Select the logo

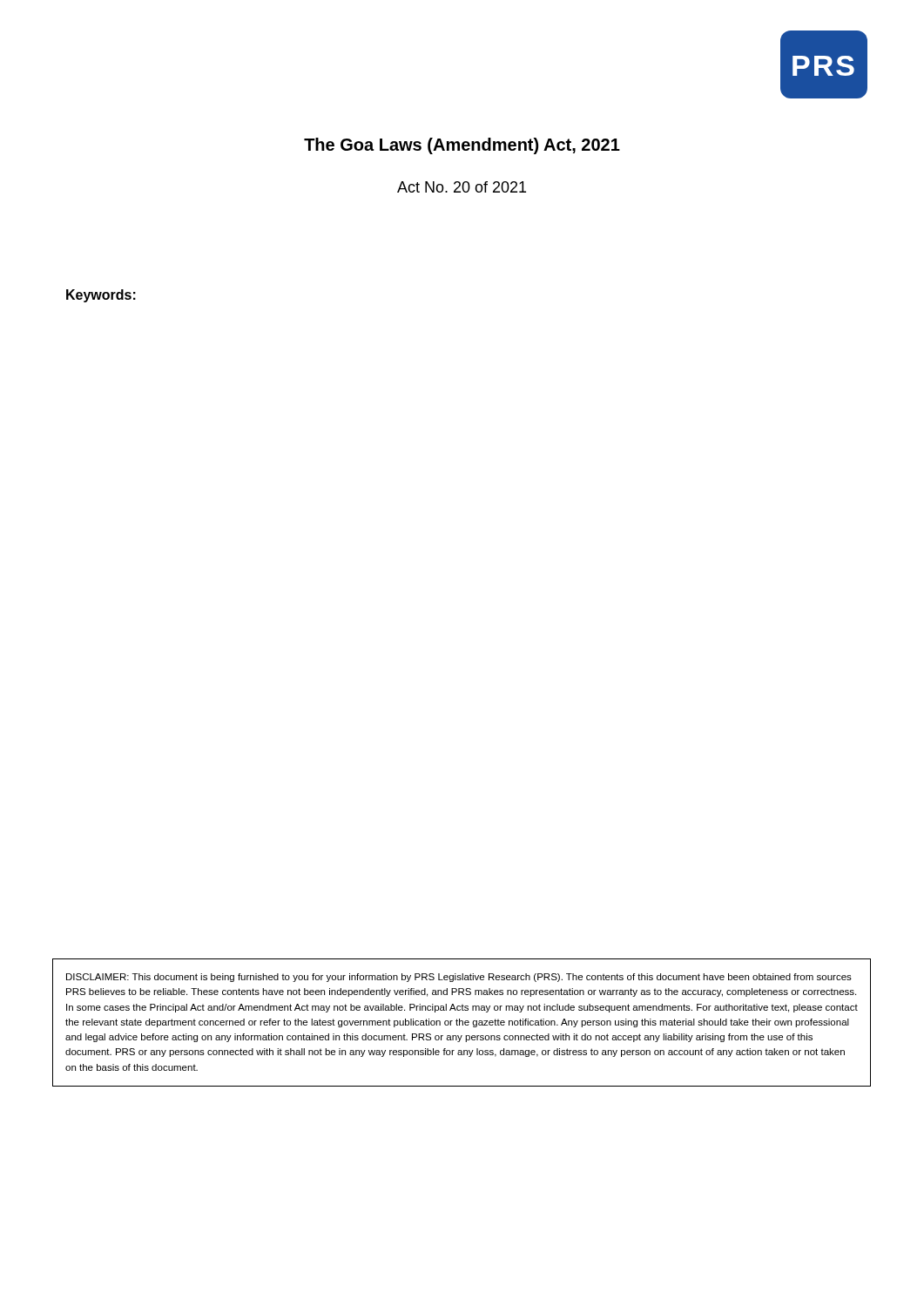pos(824,65)
